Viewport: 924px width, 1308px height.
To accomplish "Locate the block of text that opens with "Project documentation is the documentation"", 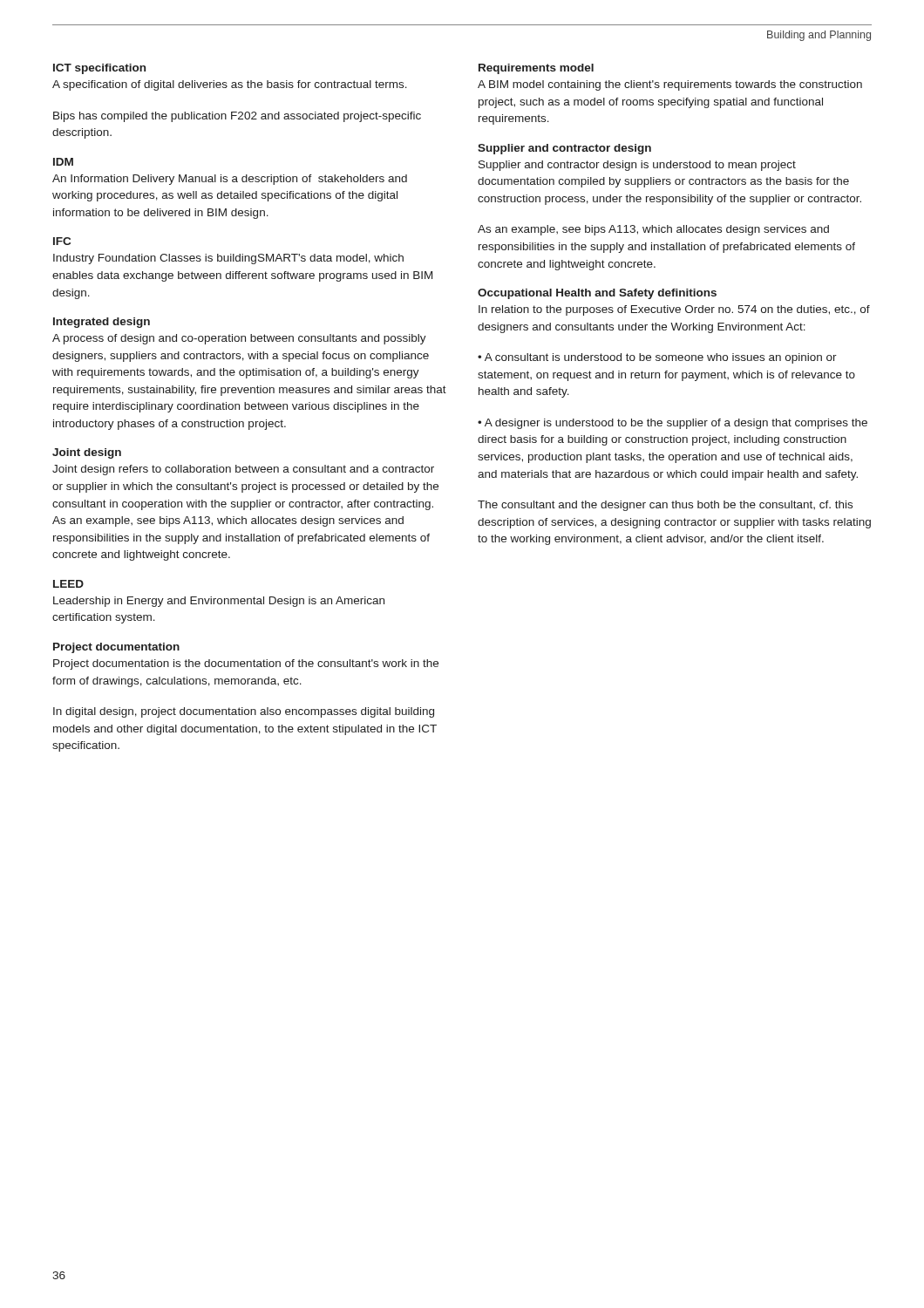I will (246, 672).
